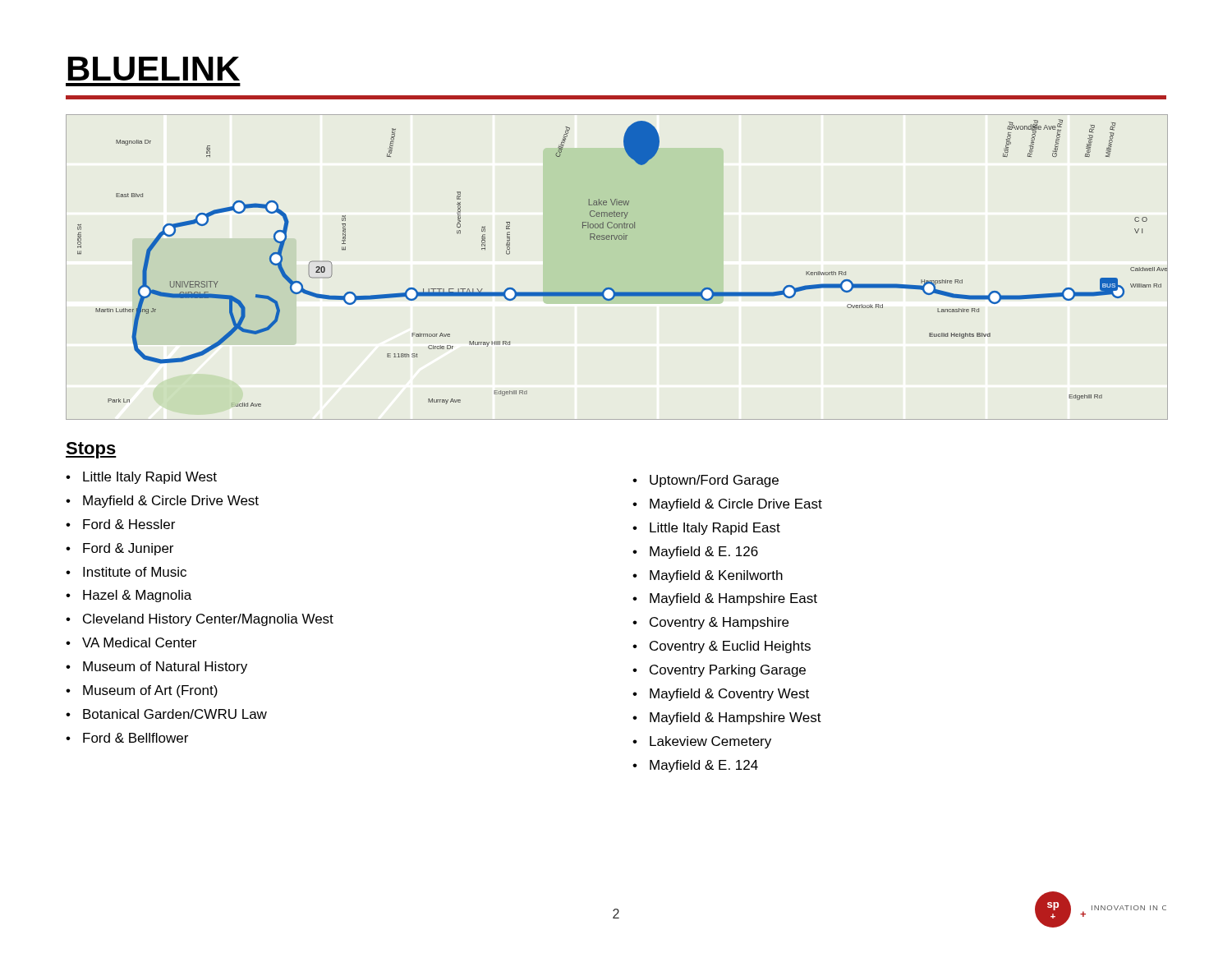Where does it say "Ford & Juniper"?
The image size is (1232, 953).
point(128,548)
